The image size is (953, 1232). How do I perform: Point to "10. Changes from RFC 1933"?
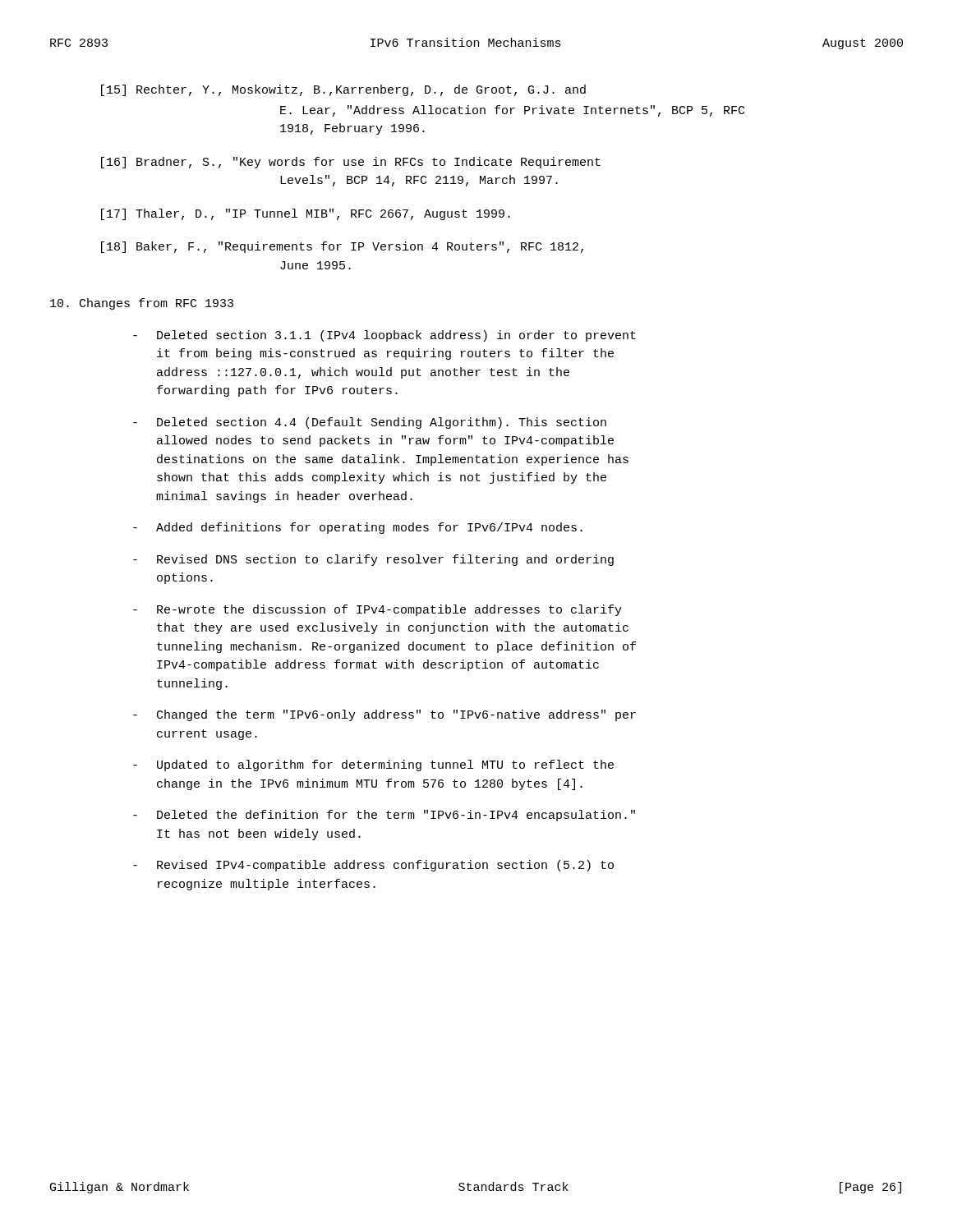[142, 304]
